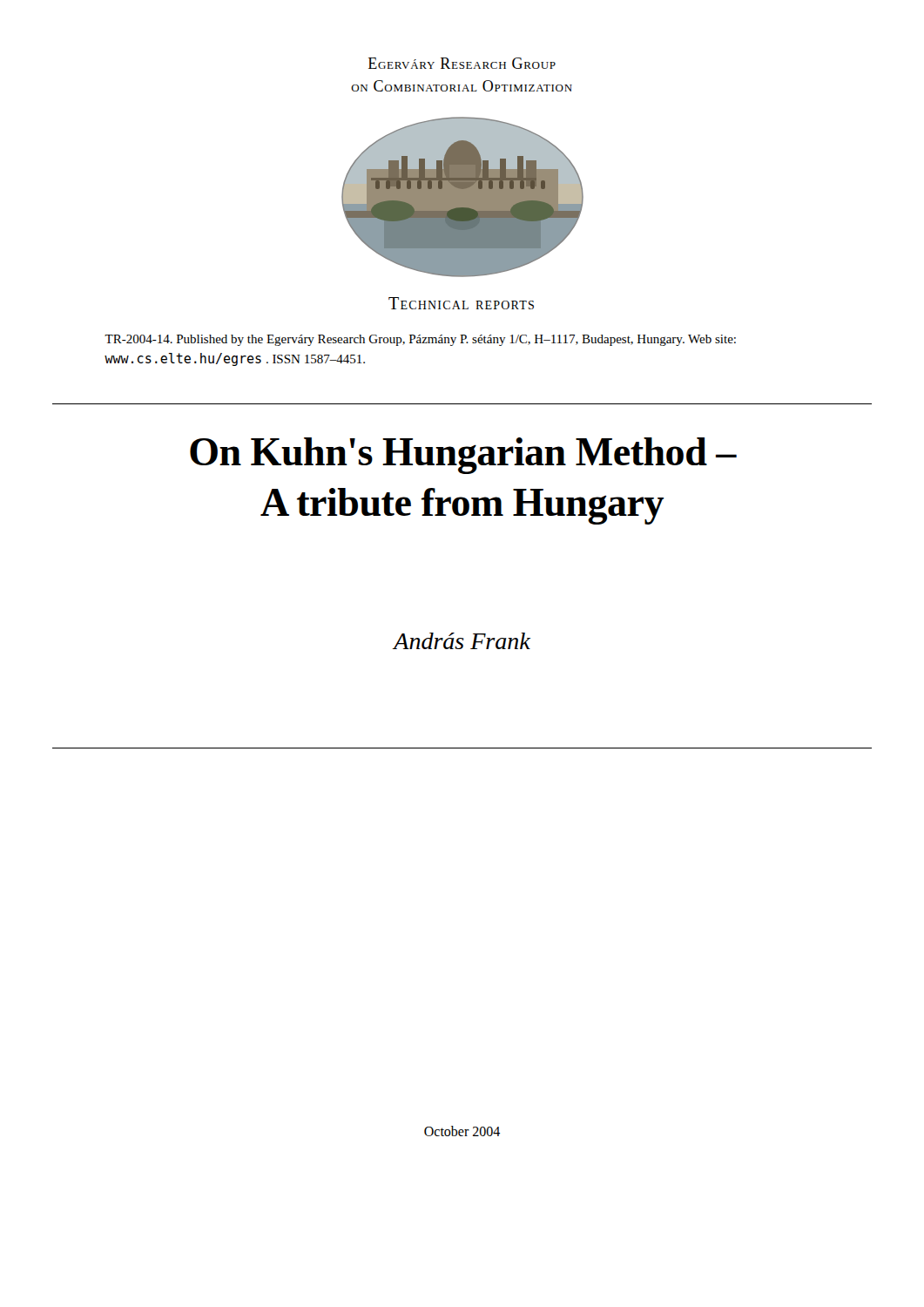This screenshot has height=1307, width=924.
Task: Where does it say "András Frank"?
Action: pyautogui.click(x=462, y=641)
